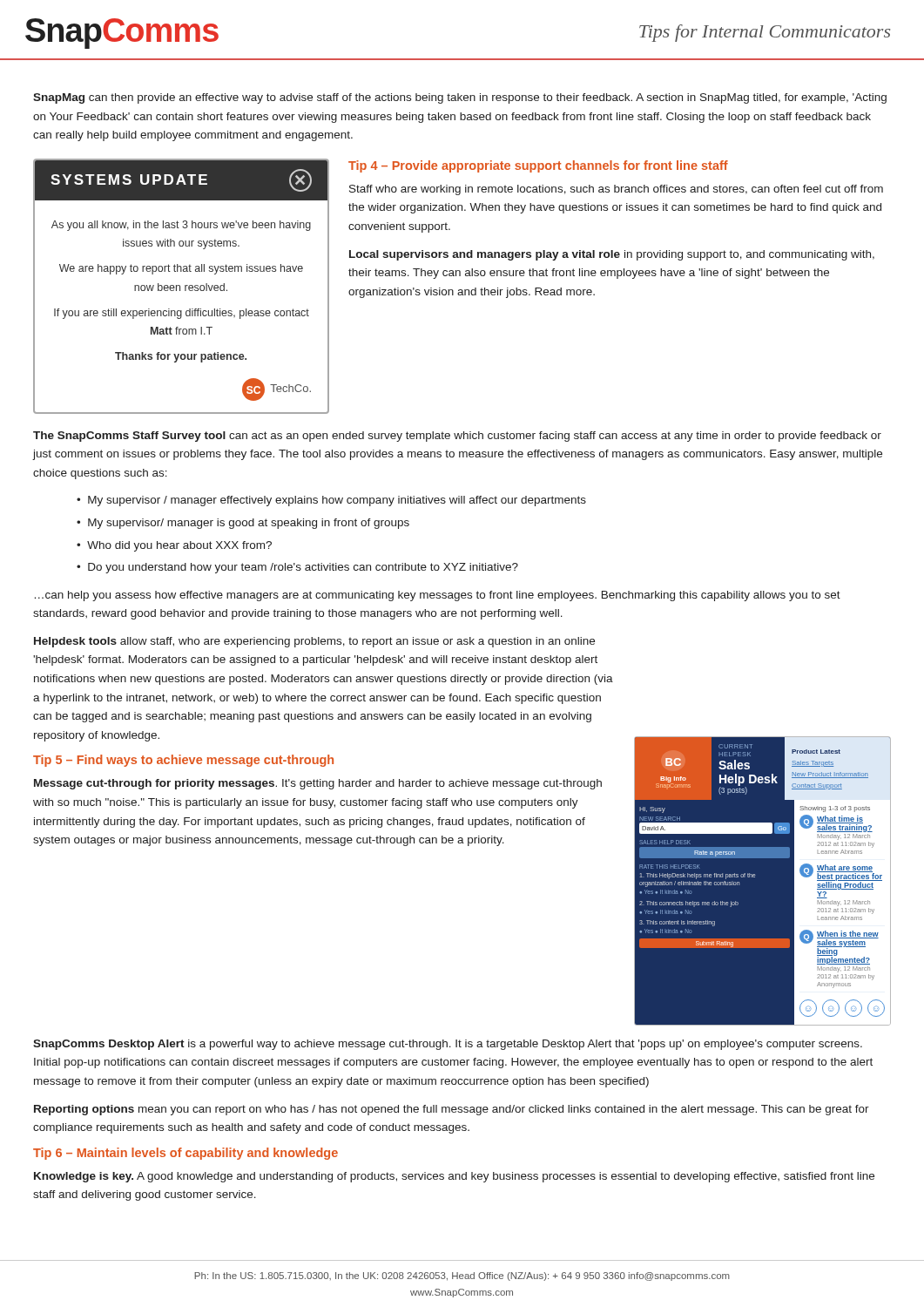Image resolution: width=924 pixels, height=1307 pixels.
Task: Find the text starting "Reporting options mean you can report"
Action: (x=462, y=1118)
